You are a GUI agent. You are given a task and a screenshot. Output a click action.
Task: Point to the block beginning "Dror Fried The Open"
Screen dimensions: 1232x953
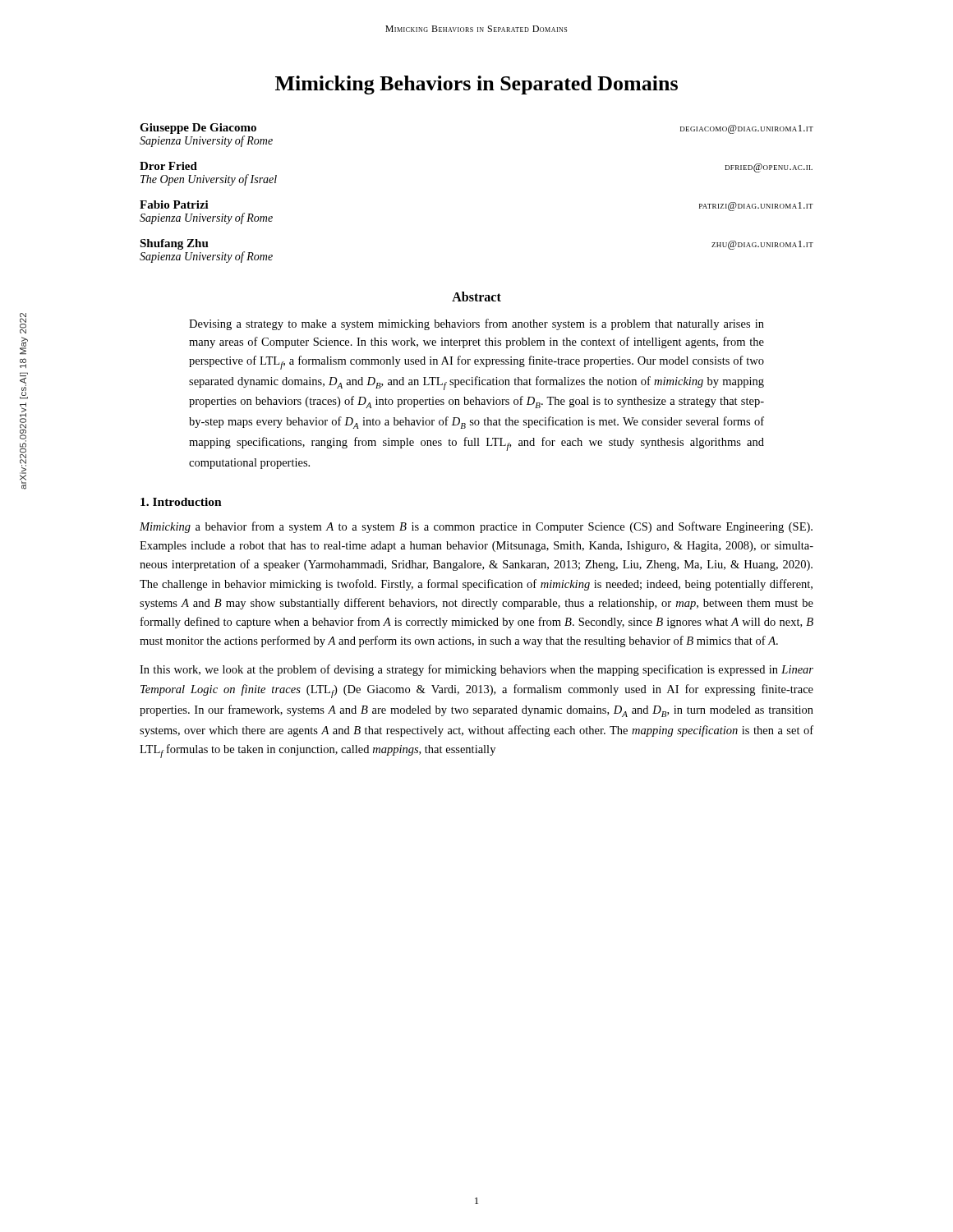click(x=171, y=167)
